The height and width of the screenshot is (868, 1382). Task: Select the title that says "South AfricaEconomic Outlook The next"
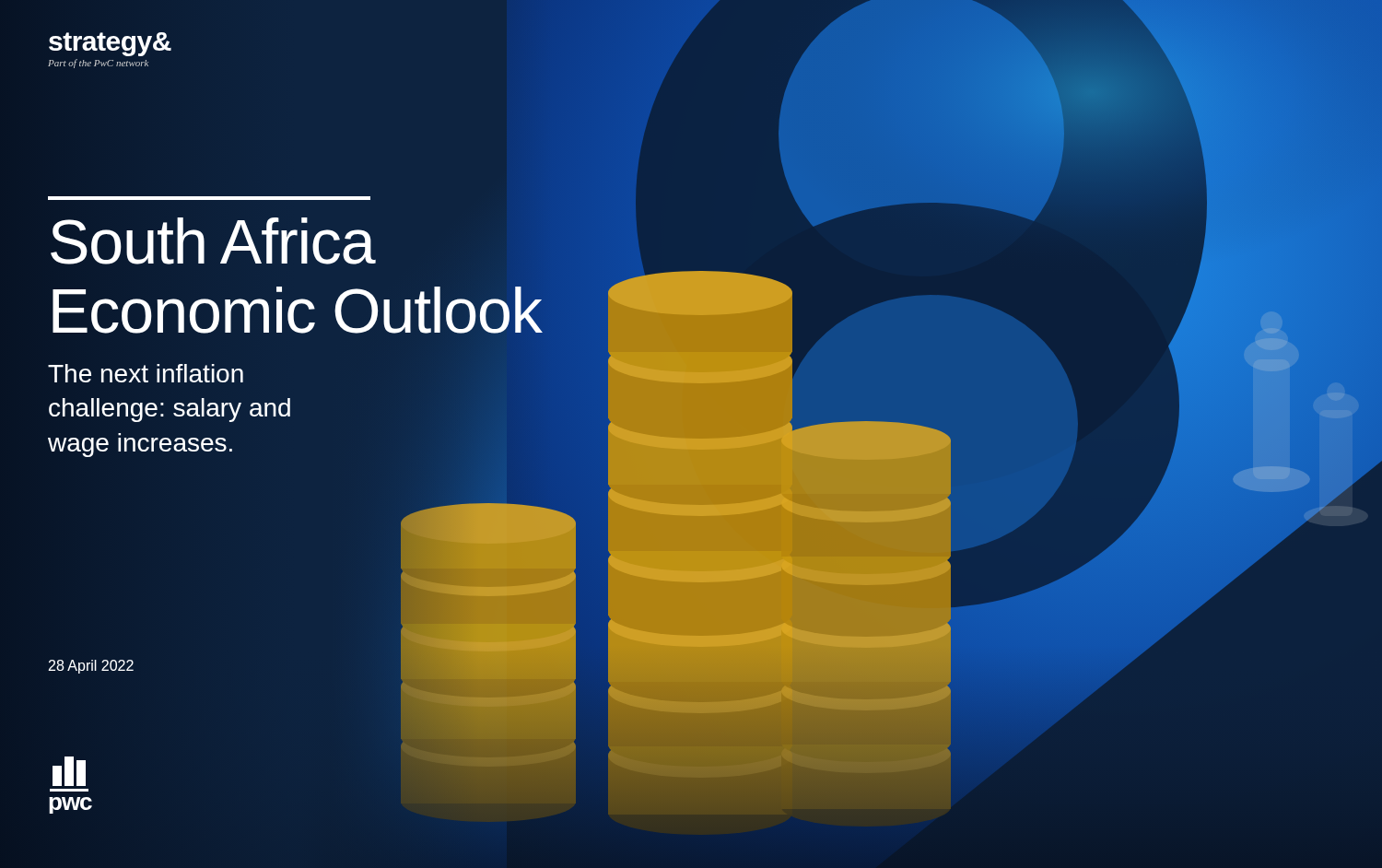(x=295, y=334)
